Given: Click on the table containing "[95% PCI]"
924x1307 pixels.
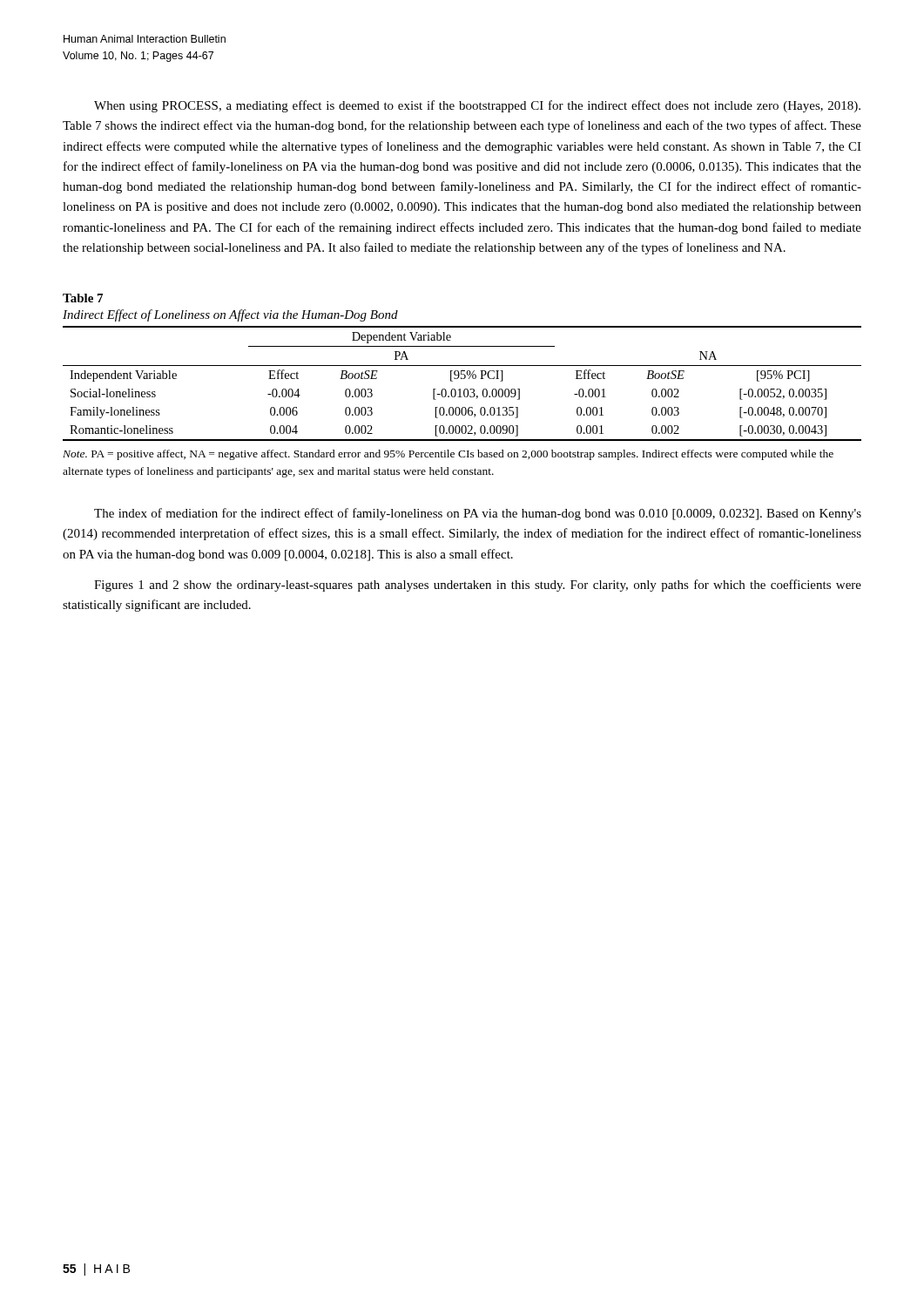Looking at the screenshot, I should click(462, 403).
